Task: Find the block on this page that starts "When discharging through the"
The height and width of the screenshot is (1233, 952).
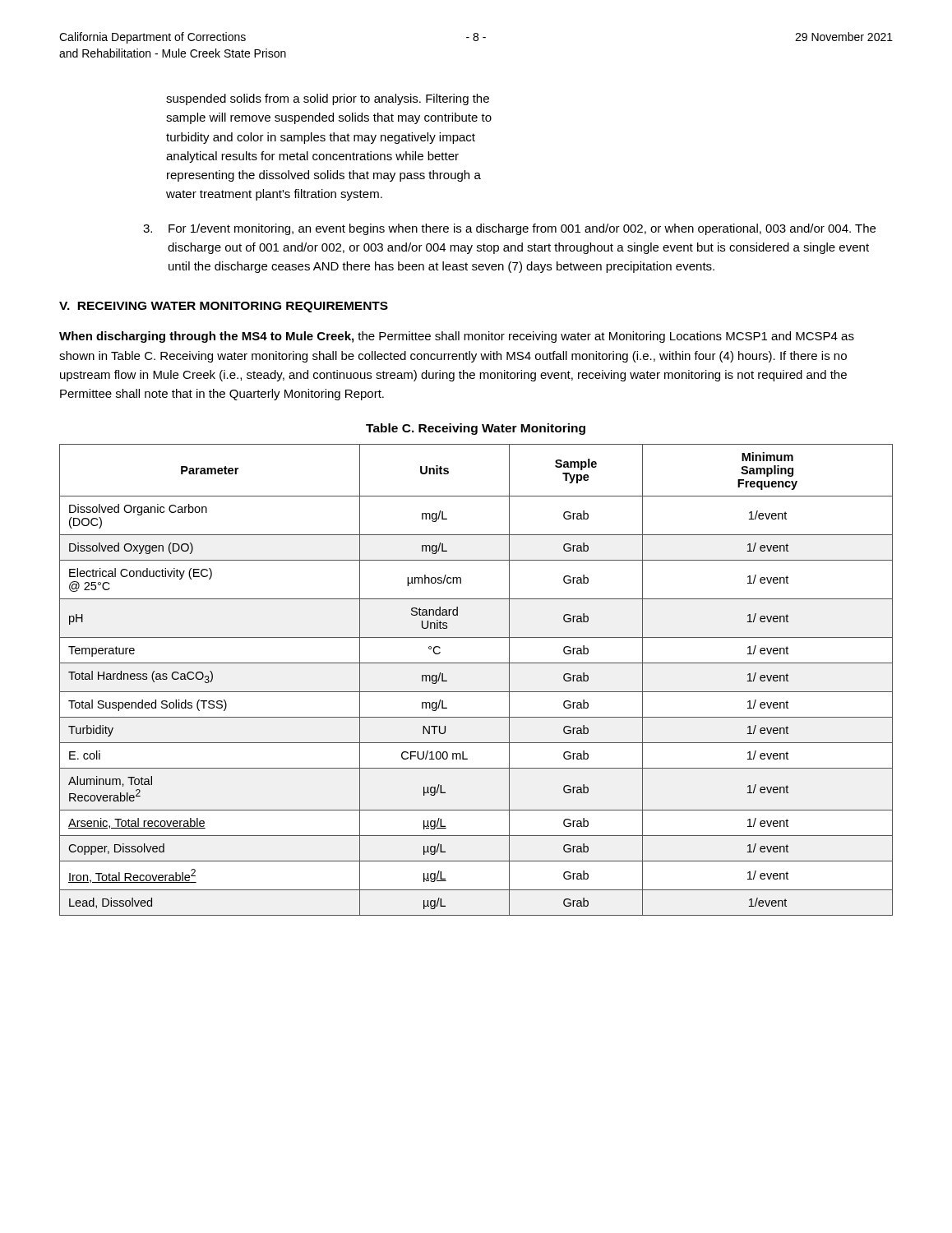Action: [x=457, y=365]
